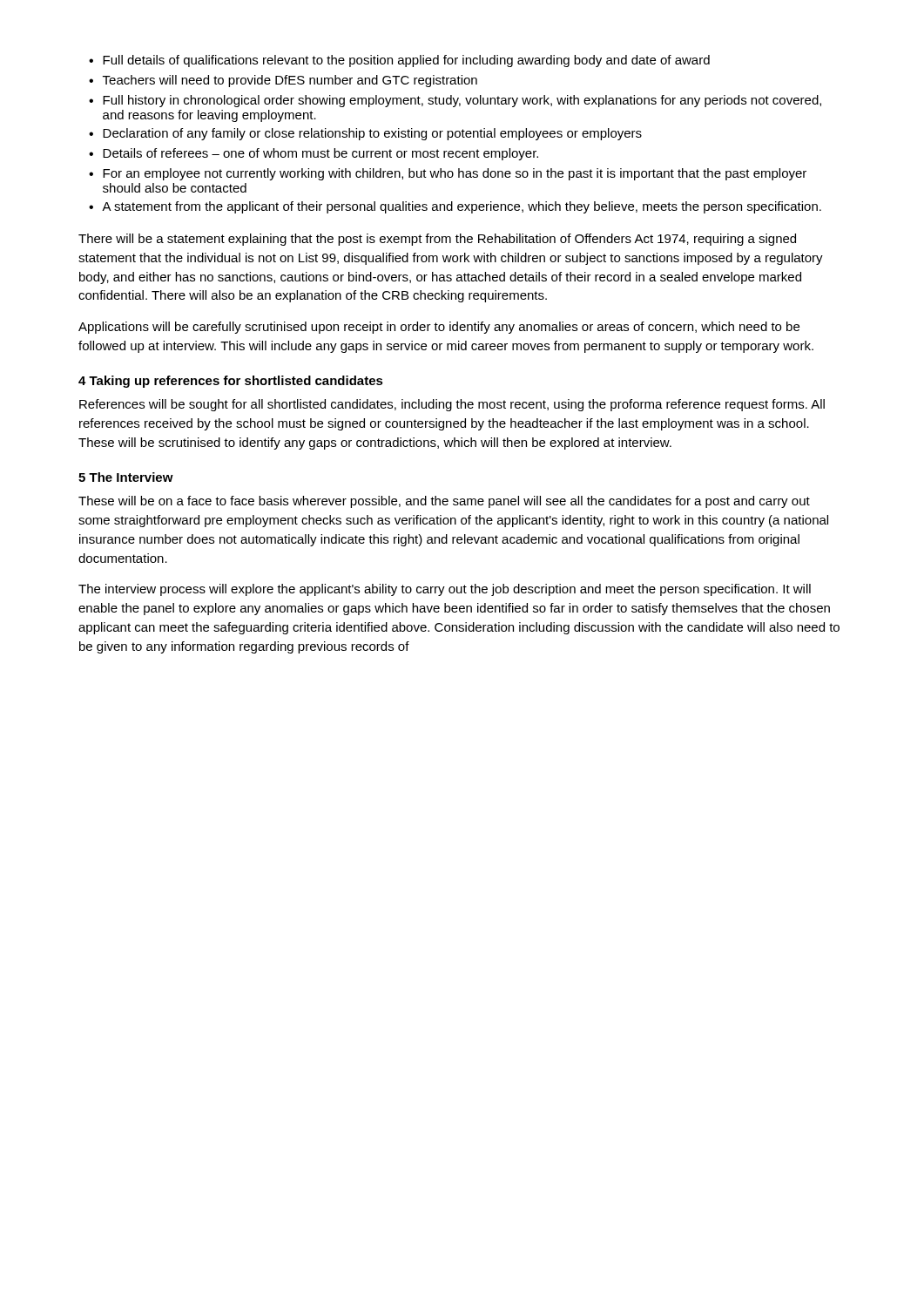The width and height of the screenshot is (924, 1307).
Task: Find the text block that reads "The interview process will explore the applicant's"
Action: [459, 617]
